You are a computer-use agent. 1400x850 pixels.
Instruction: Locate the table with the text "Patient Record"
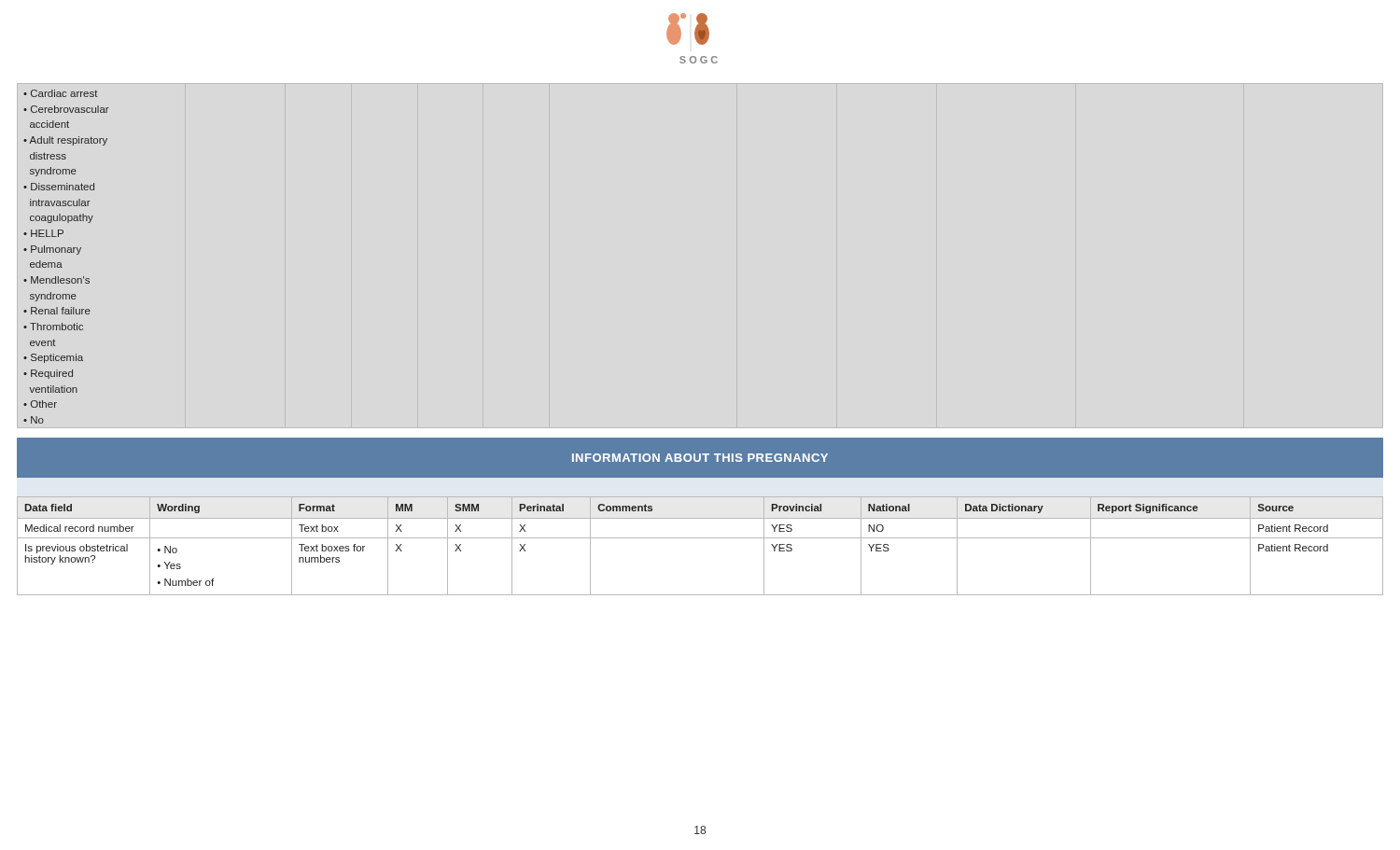pyautogui.click(x=700, y=546)
